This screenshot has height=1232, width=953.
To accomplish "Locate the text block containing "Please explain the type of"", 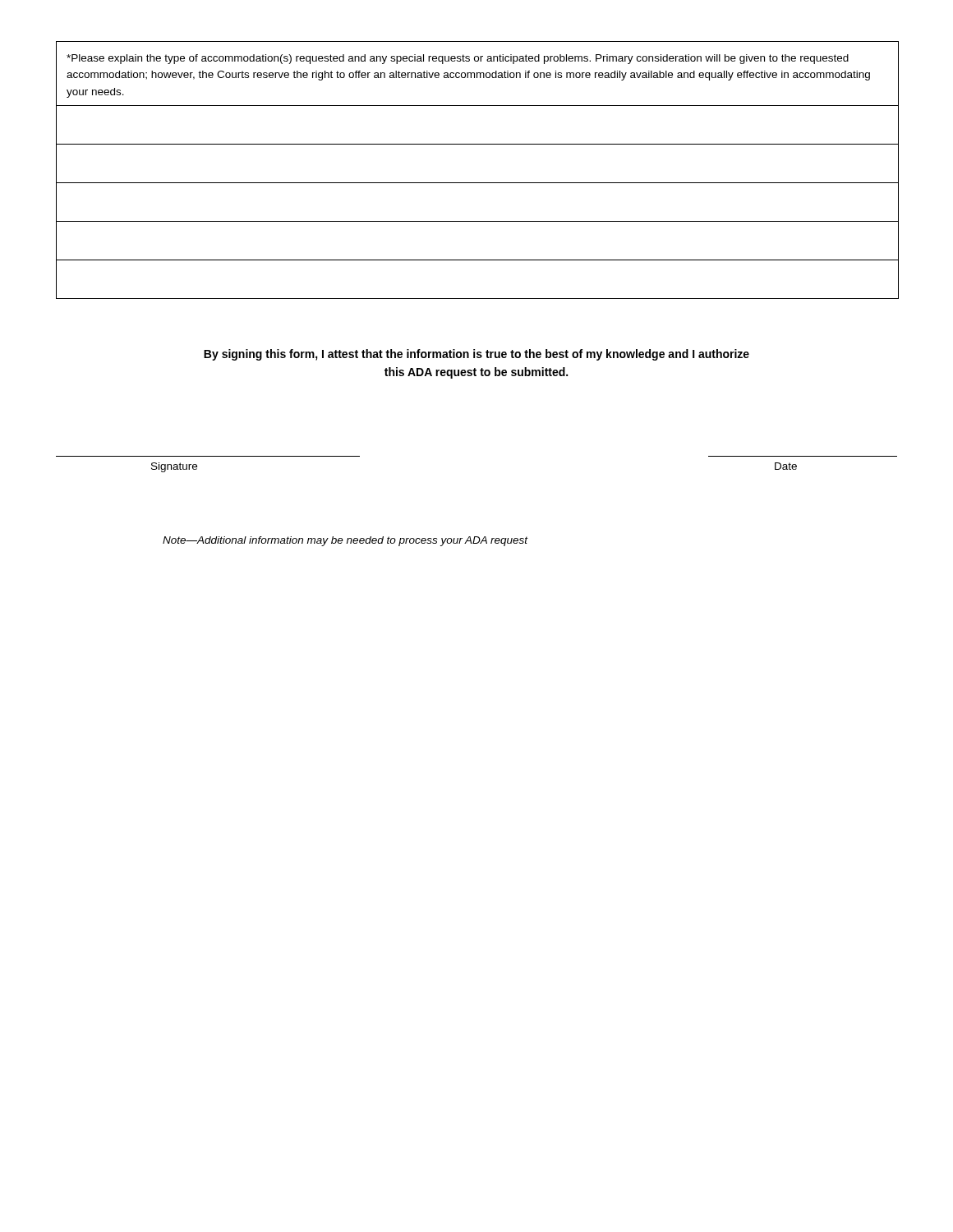I will click(458, 59).
